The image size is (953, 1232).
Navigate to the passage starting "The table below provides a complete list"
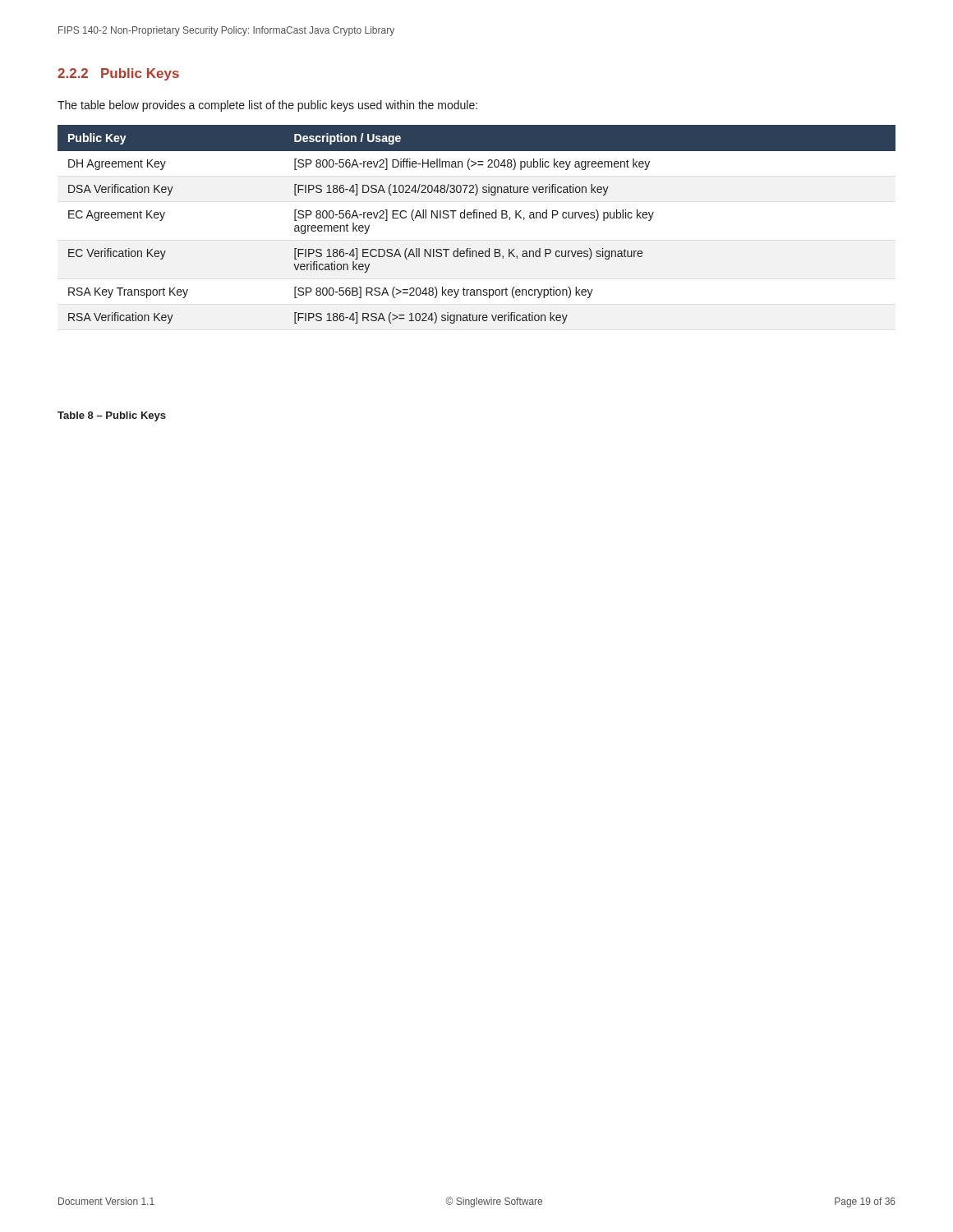(268, 105)
